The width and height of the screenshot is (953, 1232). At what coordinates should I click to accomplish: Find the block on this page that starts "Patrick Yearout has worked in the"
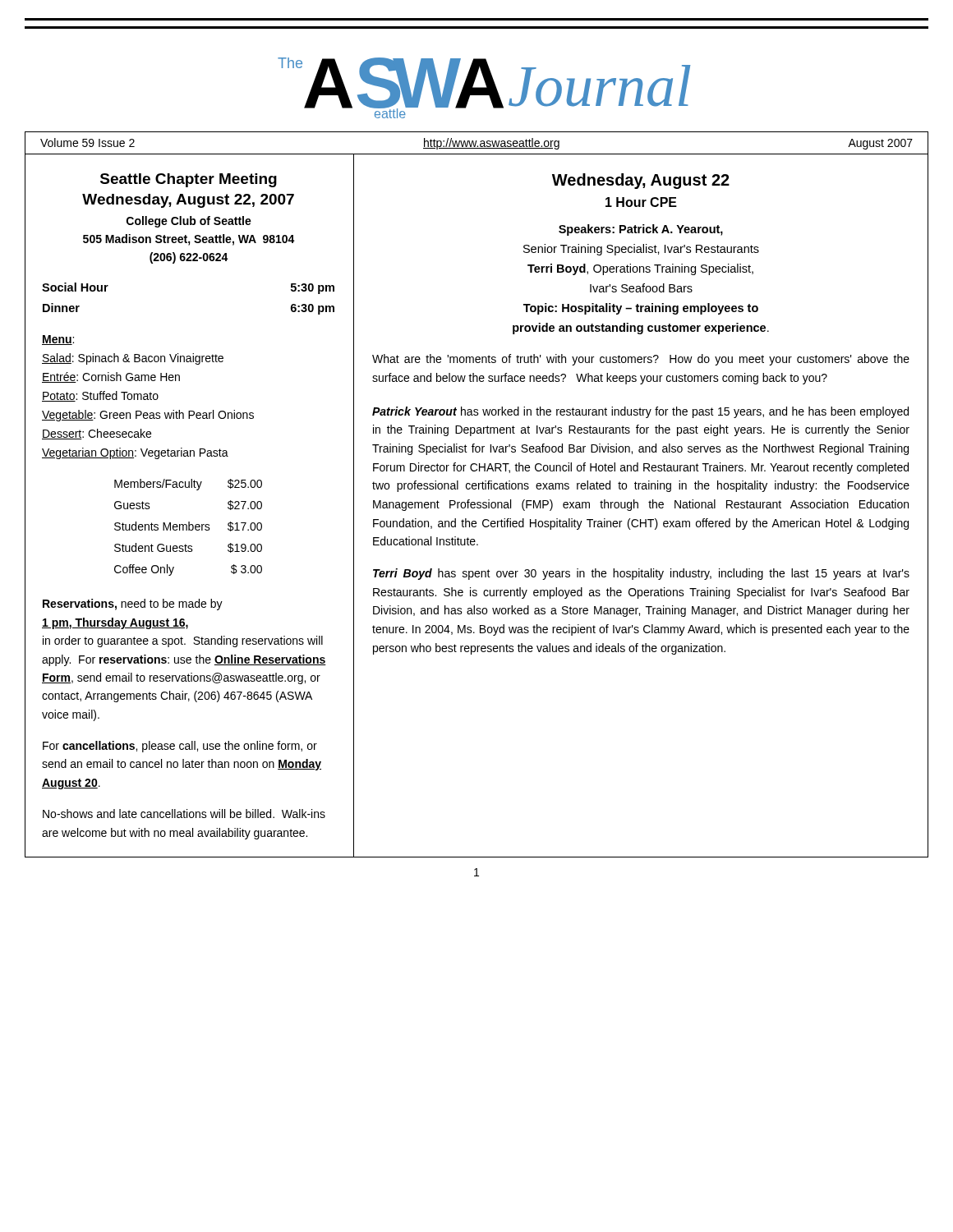click(x=641, y=476)
